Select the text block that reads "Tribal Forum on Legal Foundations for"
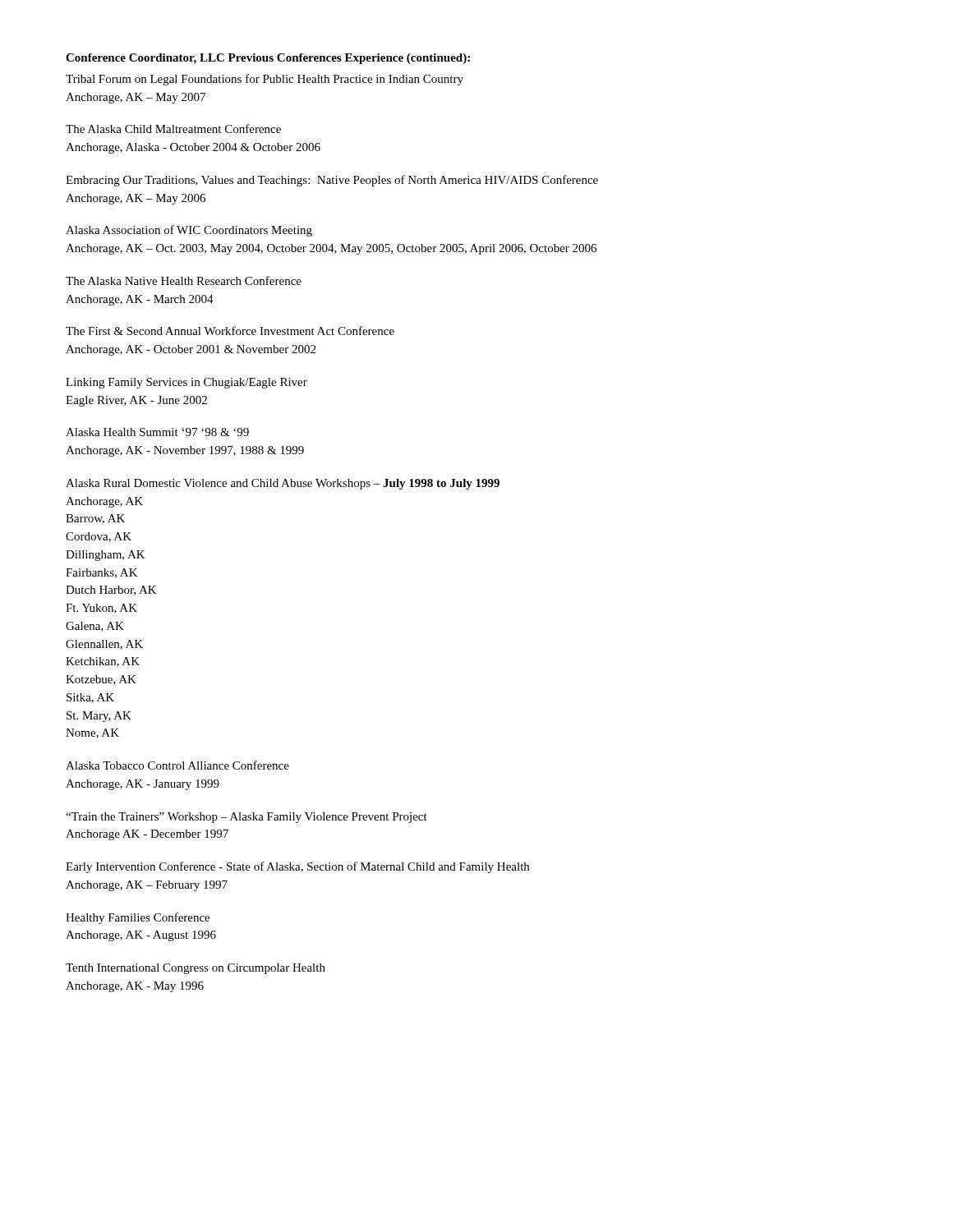Image resolution: width=953 pixels, height=1232 pixels. point(265,80)
